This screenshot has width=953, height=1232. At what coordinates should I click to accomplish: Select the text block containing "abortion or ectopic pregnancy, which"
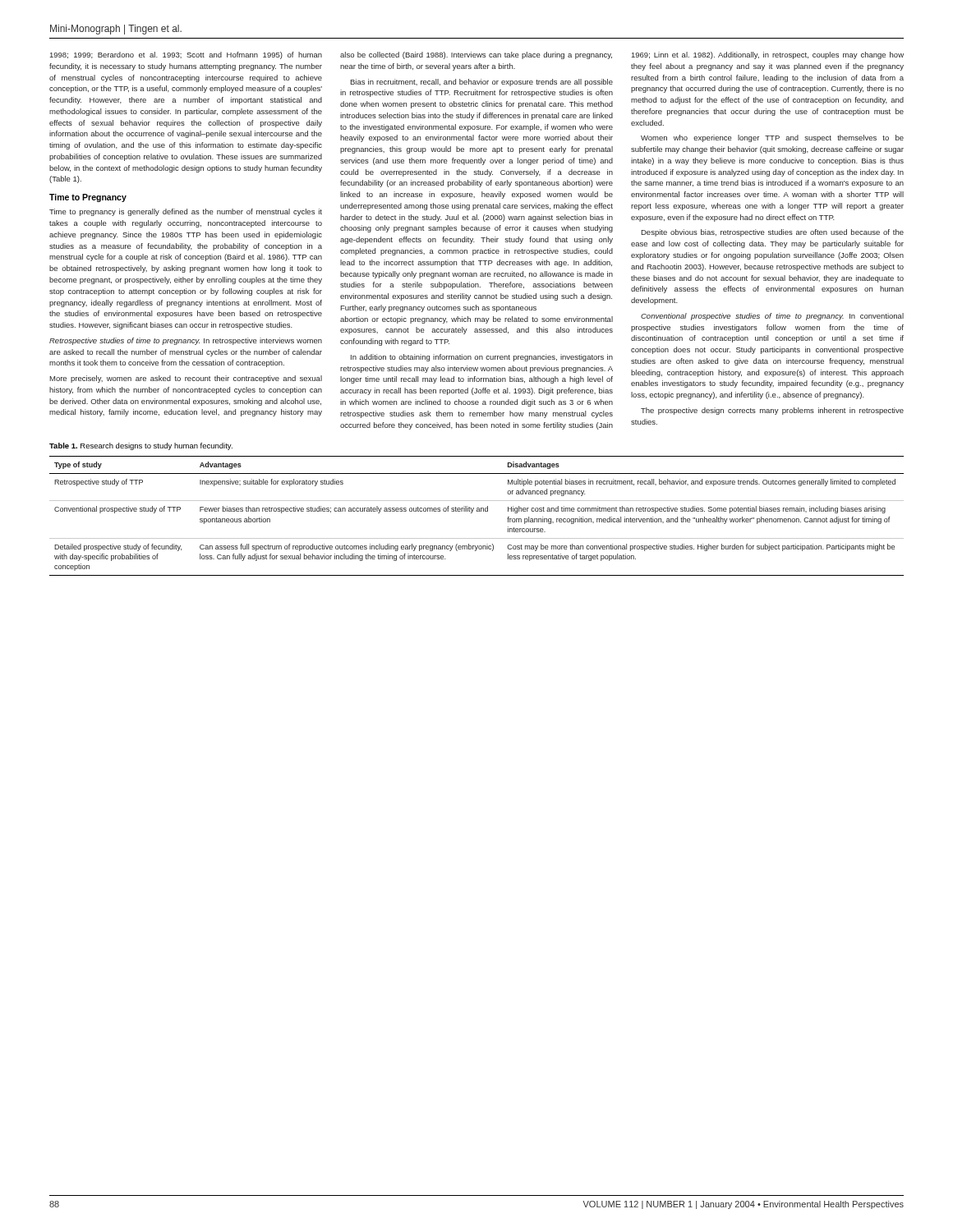622,240
